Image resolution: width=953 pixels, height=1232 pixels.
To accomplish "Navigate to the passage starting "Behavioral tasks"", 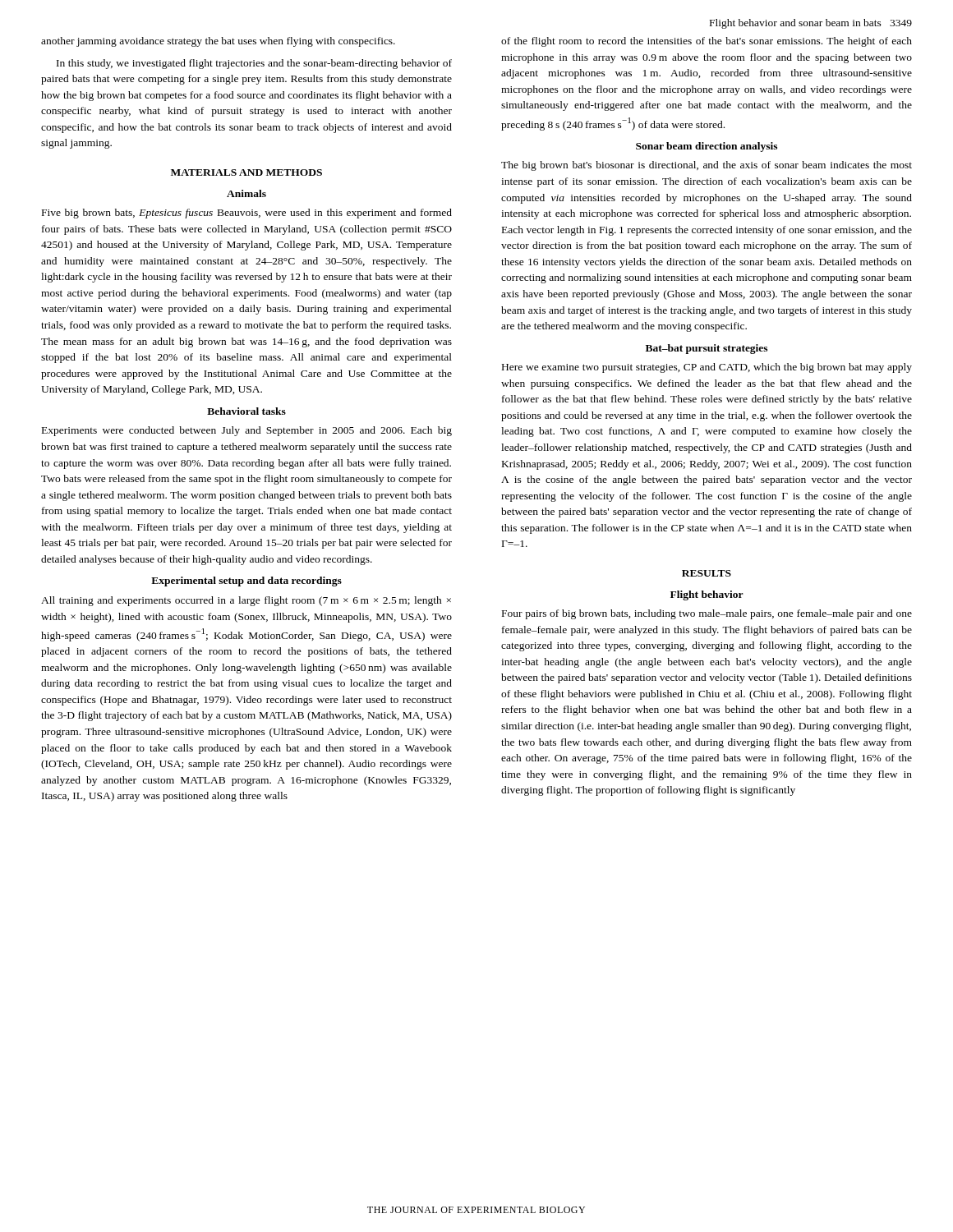I will [x=246, y=411].
